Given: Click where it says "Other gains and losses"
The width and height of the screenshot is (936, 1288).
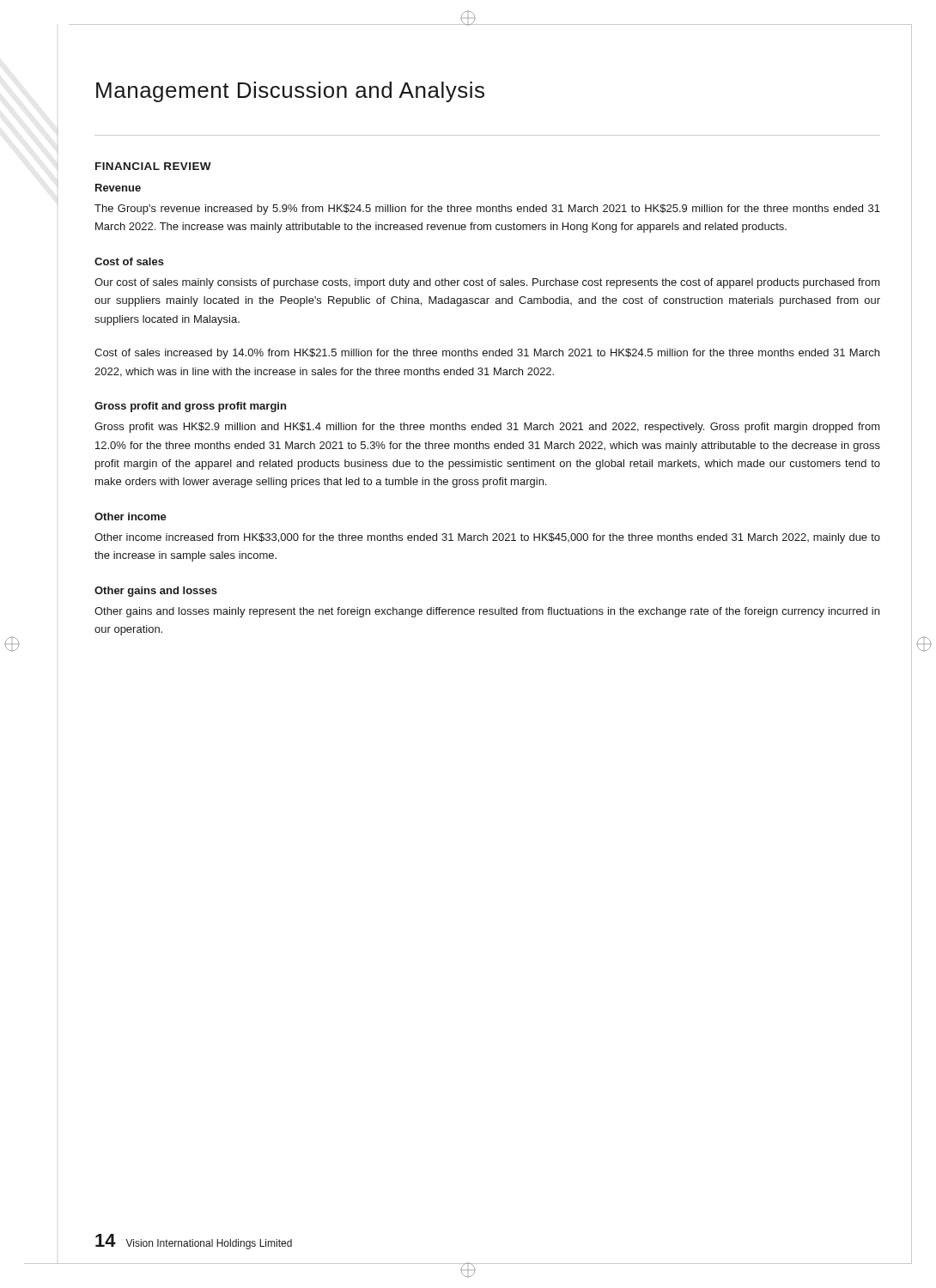Looking at the screenshot, I should 156,592.
